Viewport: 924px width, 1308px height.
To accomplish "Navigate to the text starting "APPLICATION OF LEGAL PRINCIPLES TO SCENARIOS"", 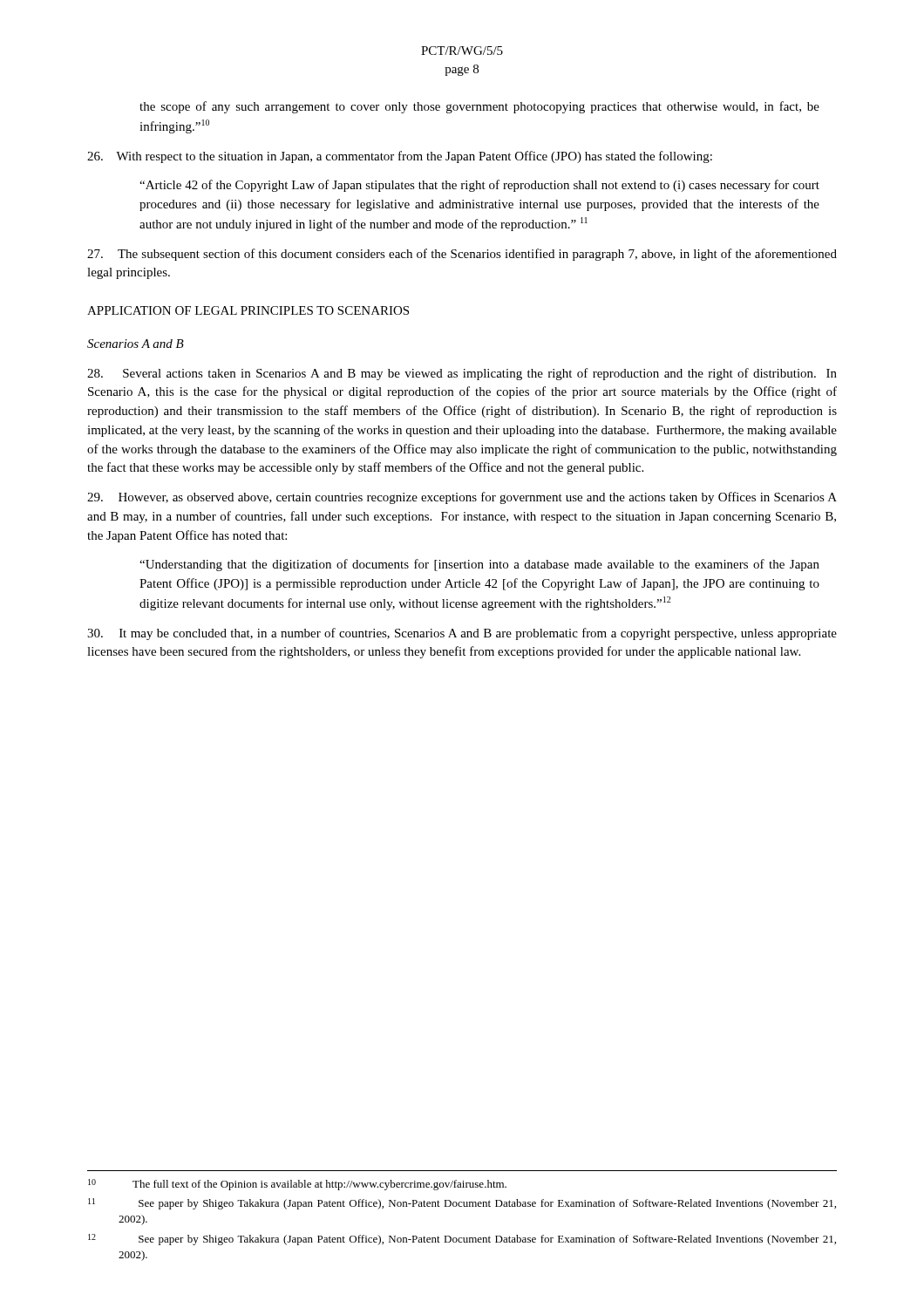I will [249, 310].
